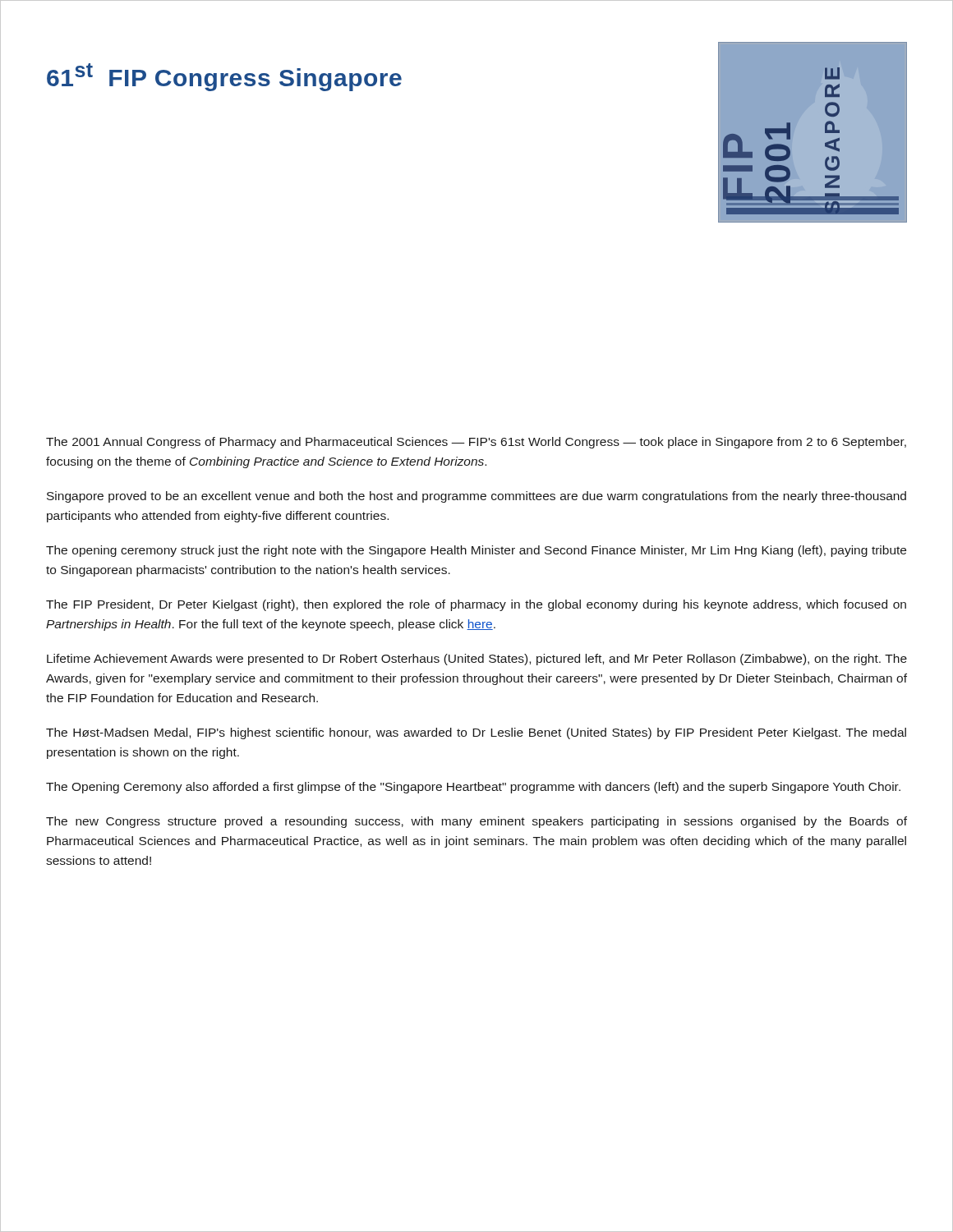Navigate to the text starting "The FIP President, Dr Peter"
Image resolution: width=953 pixels, height=1232 pixels.
476,614
